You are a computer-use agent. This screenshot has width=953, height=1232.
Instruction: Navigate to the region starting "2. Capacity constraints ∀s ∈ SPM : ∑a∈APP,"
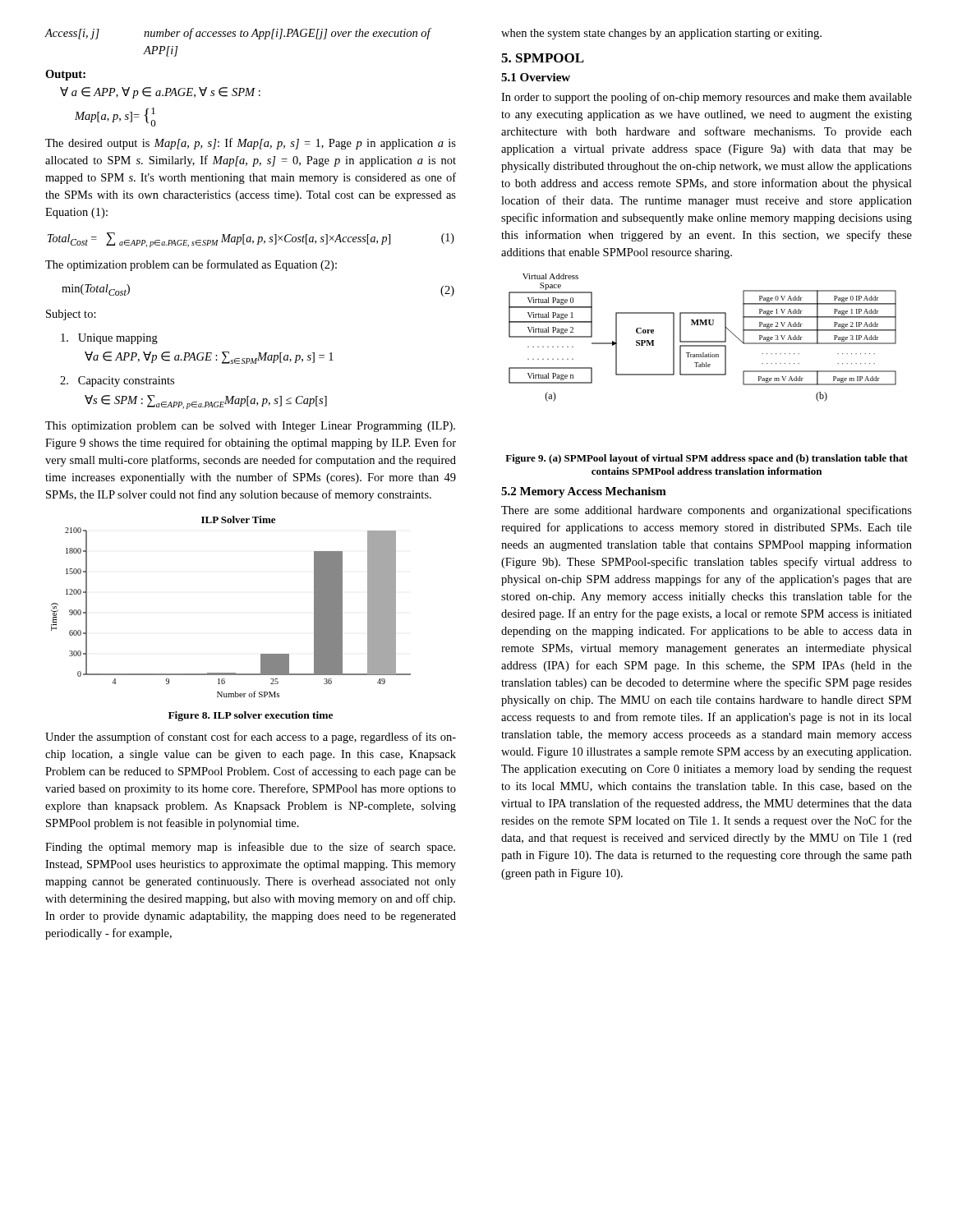coord(194,391)
